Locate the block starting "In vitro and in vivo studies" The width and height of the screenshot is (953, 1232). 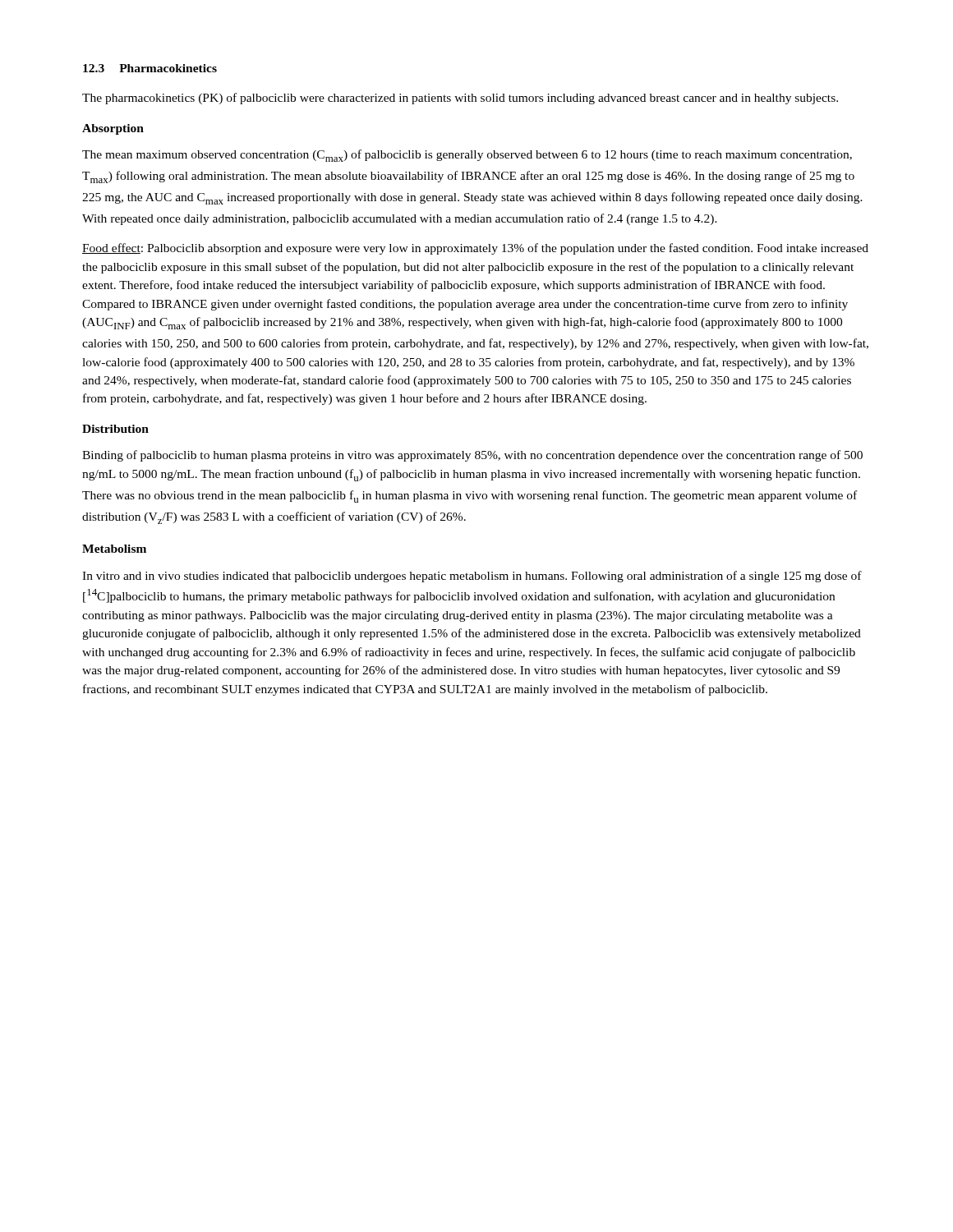pyautogui.click(x=476, y=632)
